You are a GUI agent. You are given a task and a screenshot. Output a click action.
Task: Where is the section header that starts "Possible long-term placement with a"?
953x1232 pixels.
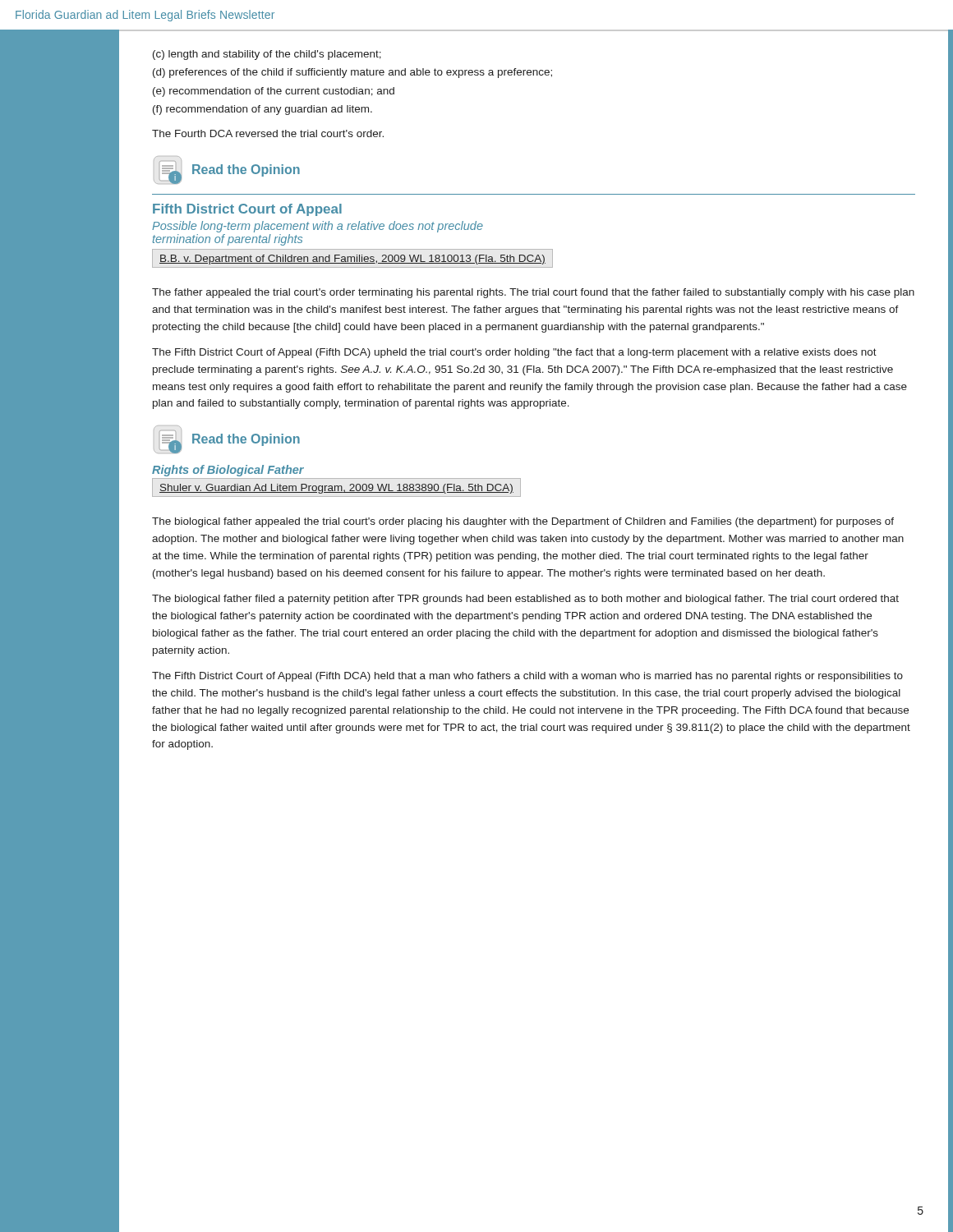(x=318, y=232)
